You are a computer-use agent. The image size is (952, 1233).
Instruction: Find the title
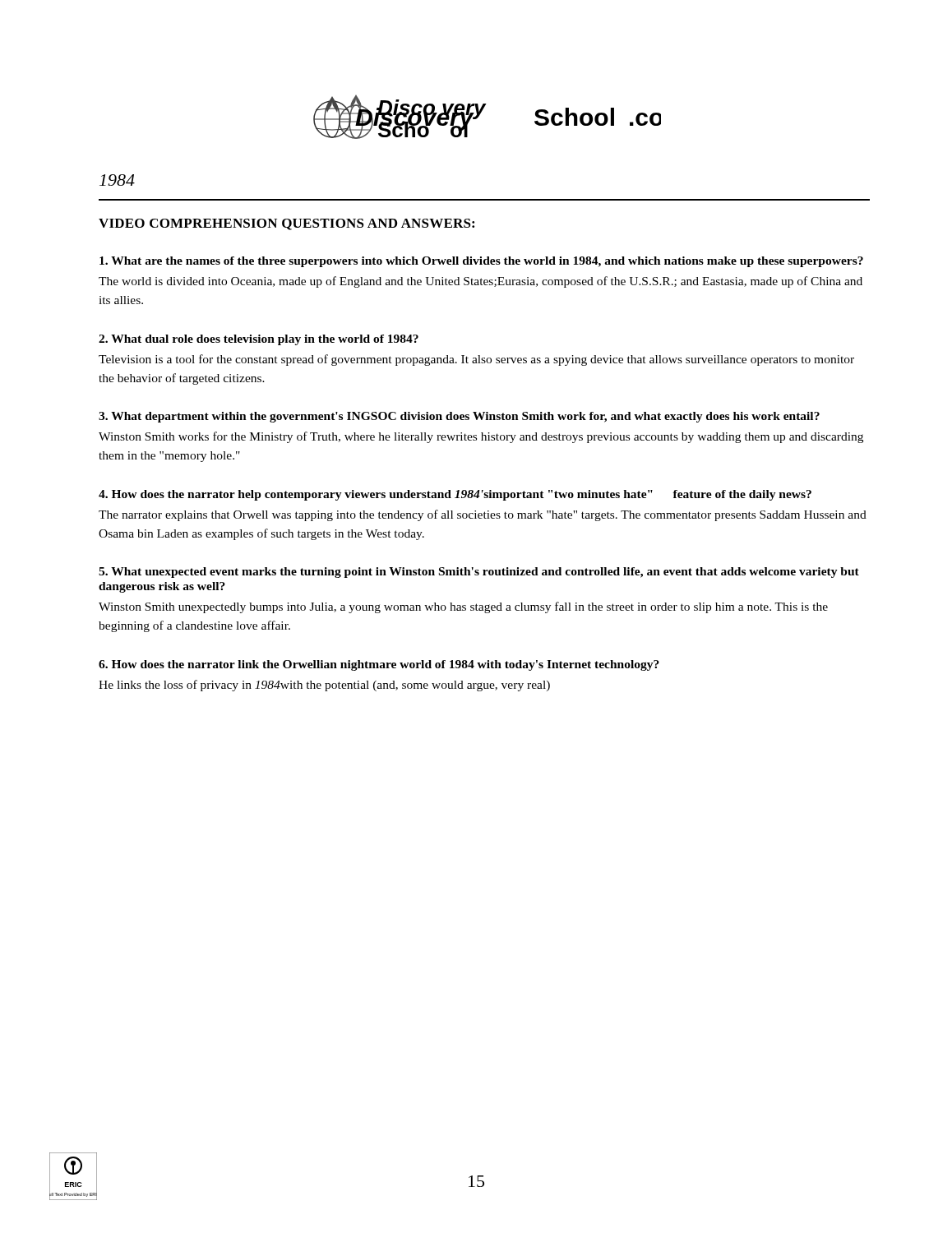(117, 180)
